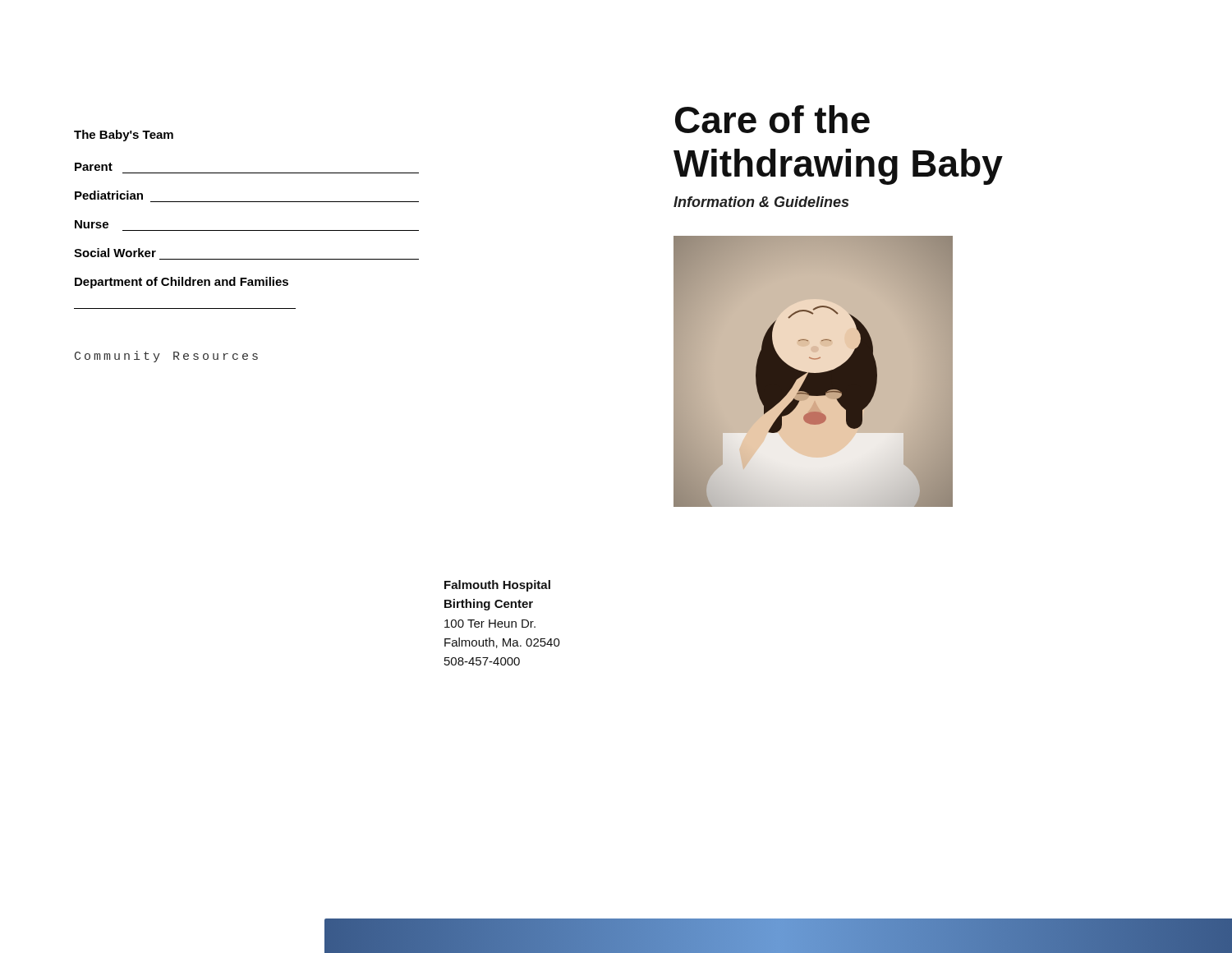1232x953 pixels.
Task: Select the text block that reads "Department of Children"
Action: tap(181, 281)
